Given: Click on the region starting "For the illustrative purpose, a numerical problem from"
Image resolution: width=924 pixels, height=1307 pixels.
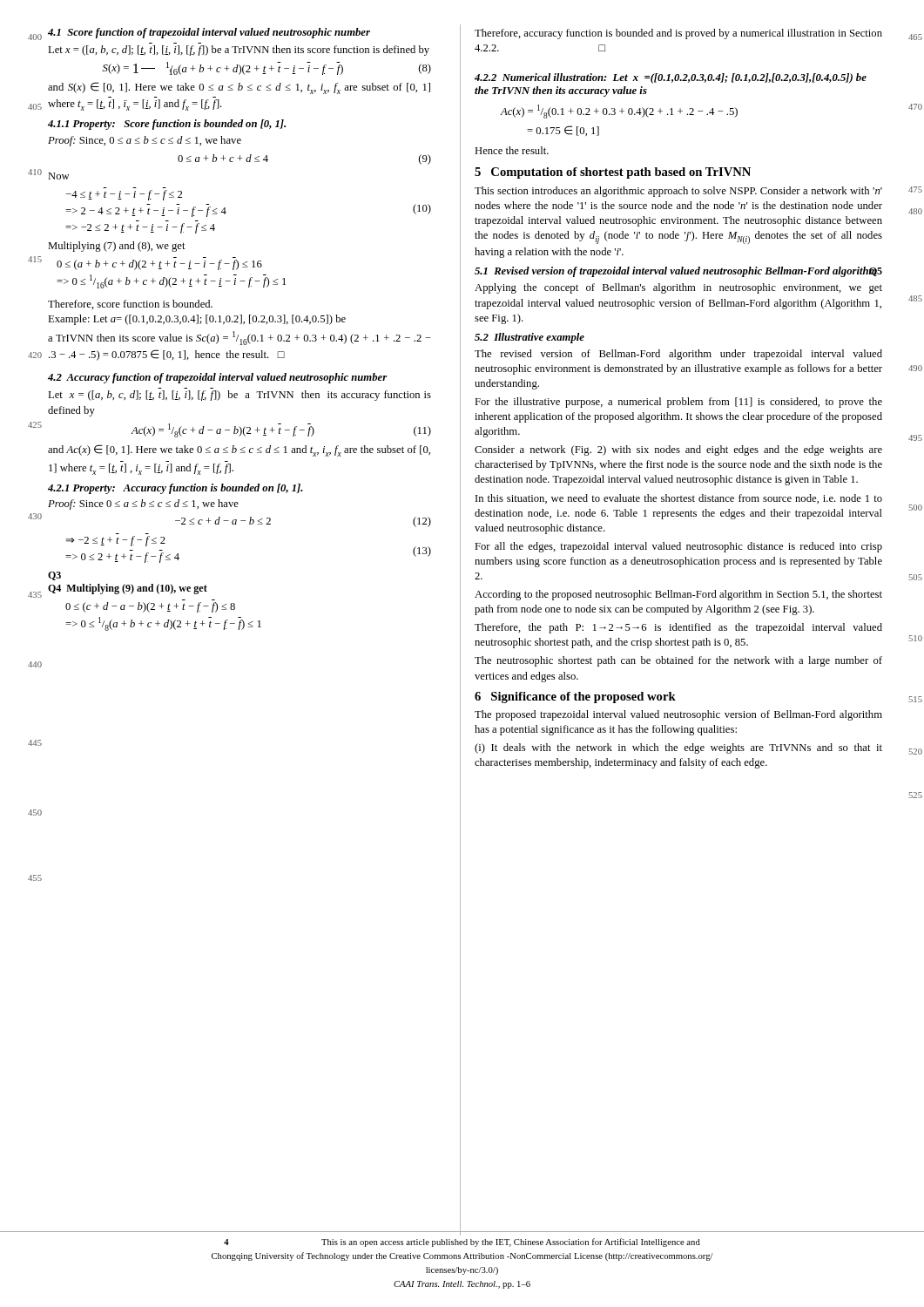Looking at the screenshot, I should [678, 417].
